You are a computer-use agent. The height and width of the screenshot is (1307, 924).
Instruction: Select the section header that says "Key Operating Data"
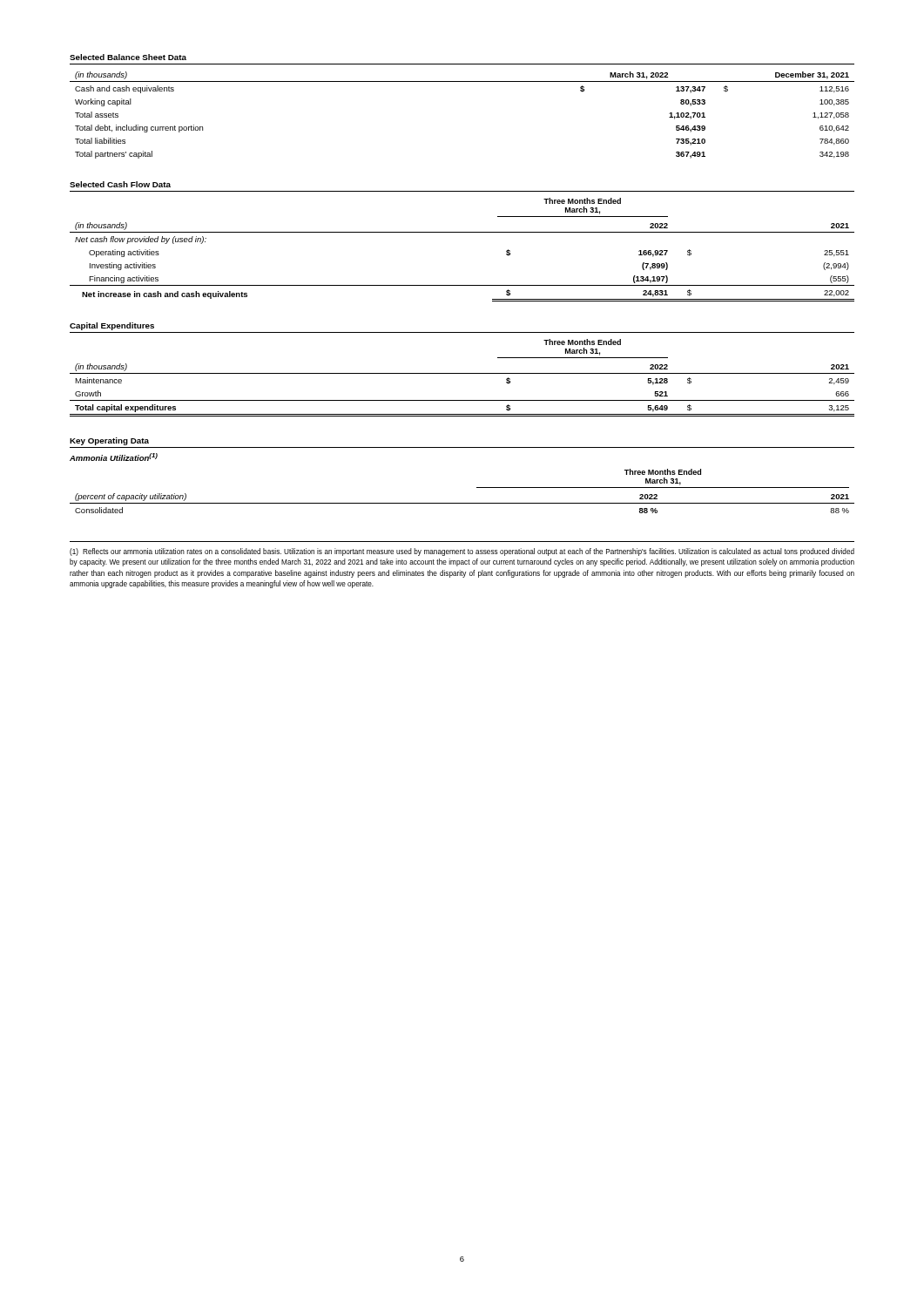(109, 440)
